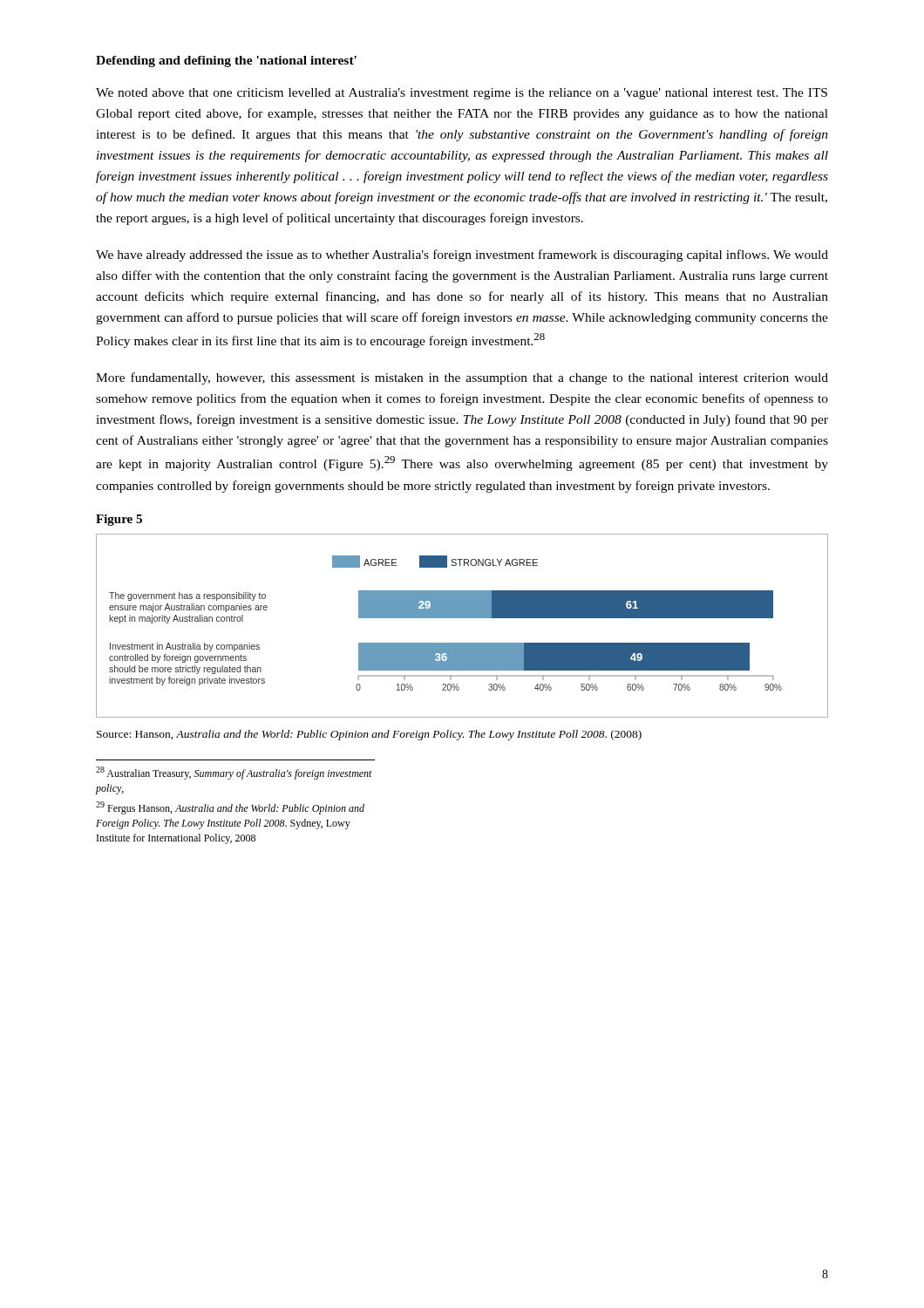Find the block on this page that starts "We have already addressed the issue as"
The height and width of the screenshot is (1308, 924).
click(462, 298)
